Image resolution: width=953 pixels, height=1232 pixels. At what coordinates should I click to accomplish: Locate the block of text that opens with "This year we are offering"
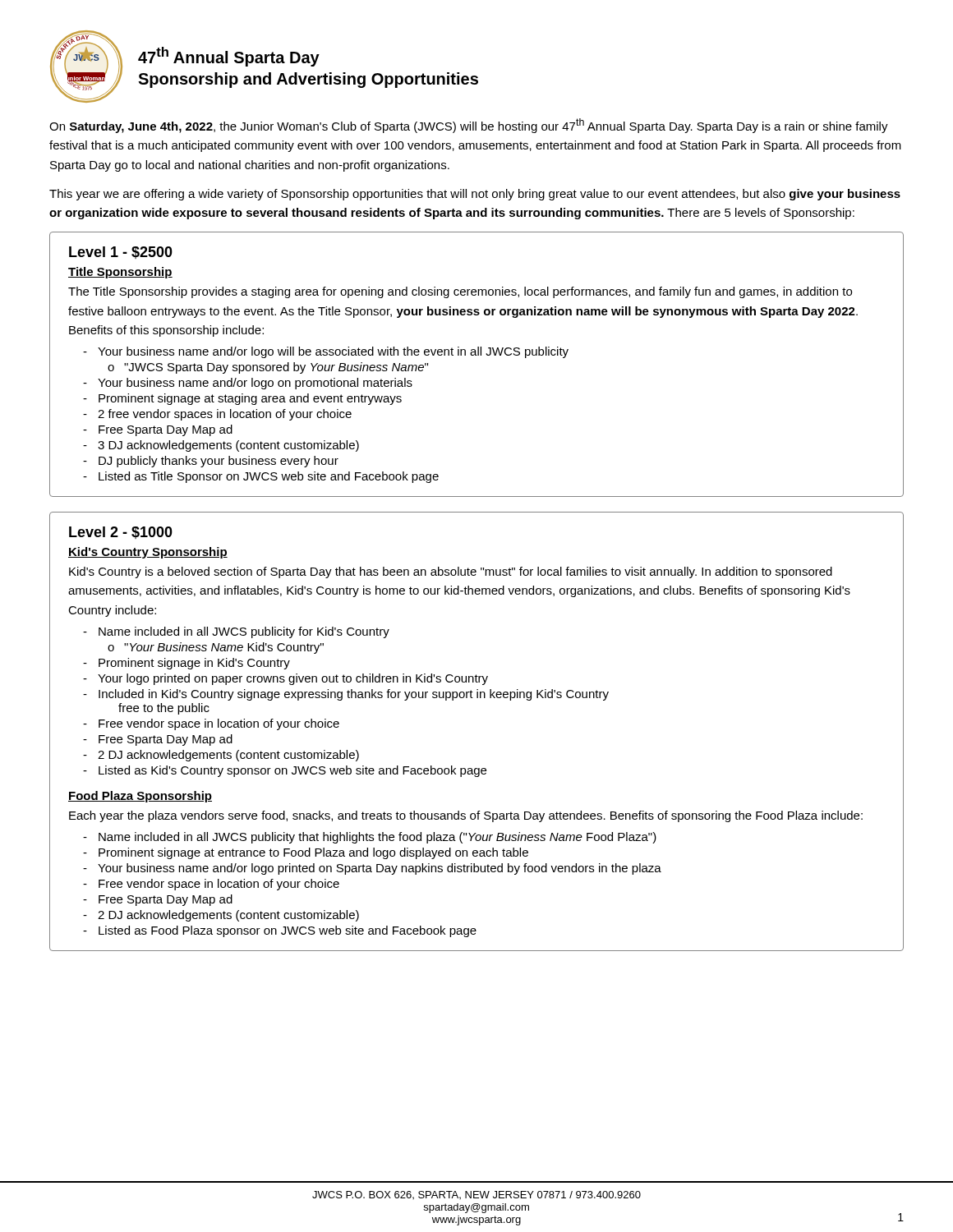pyautogui.click(x=475, y=203)
